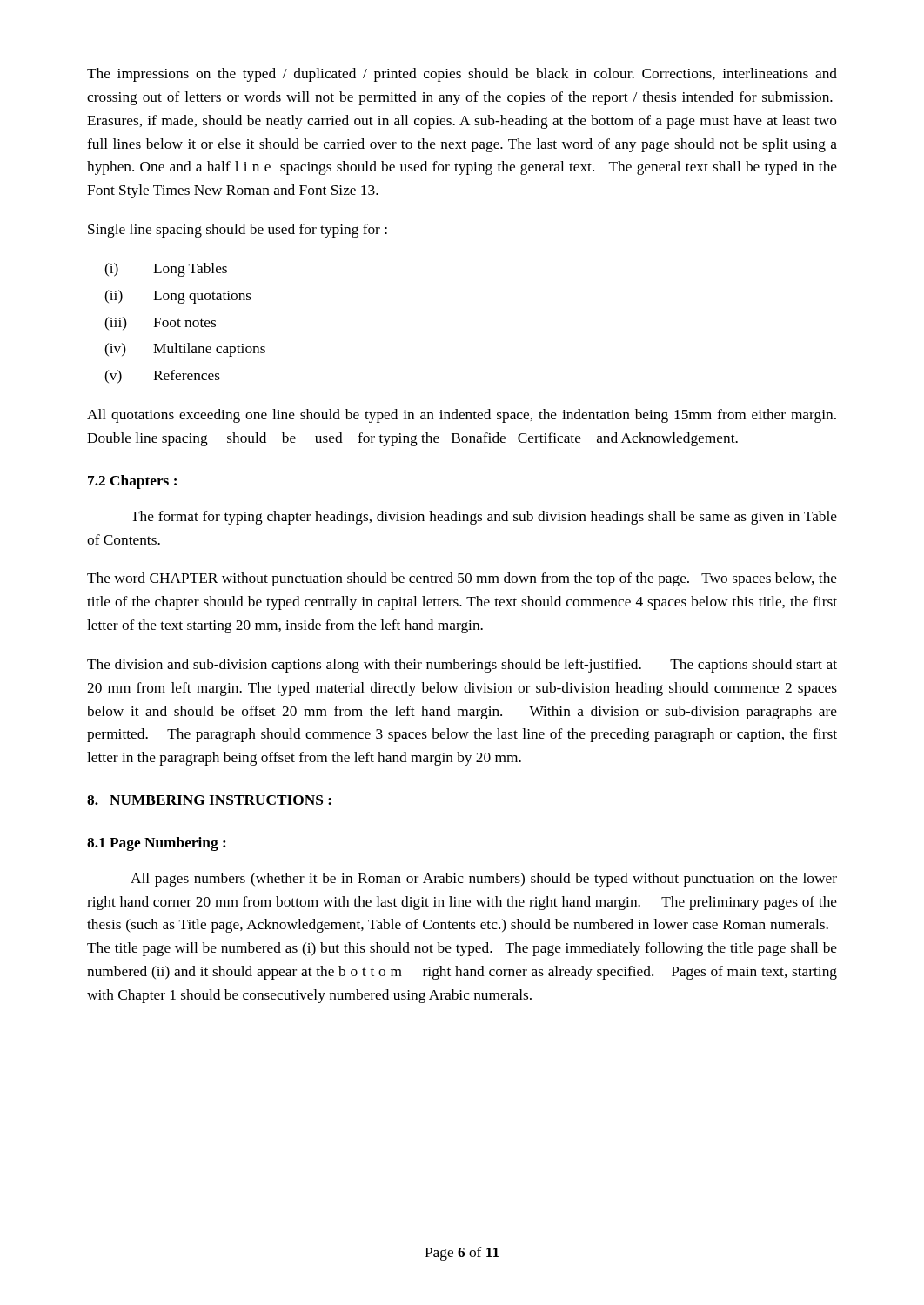Viewport: 924px width, 1305px height.
Task: Find "(iii) Foot notes" on this page
Action: point(160,323)
